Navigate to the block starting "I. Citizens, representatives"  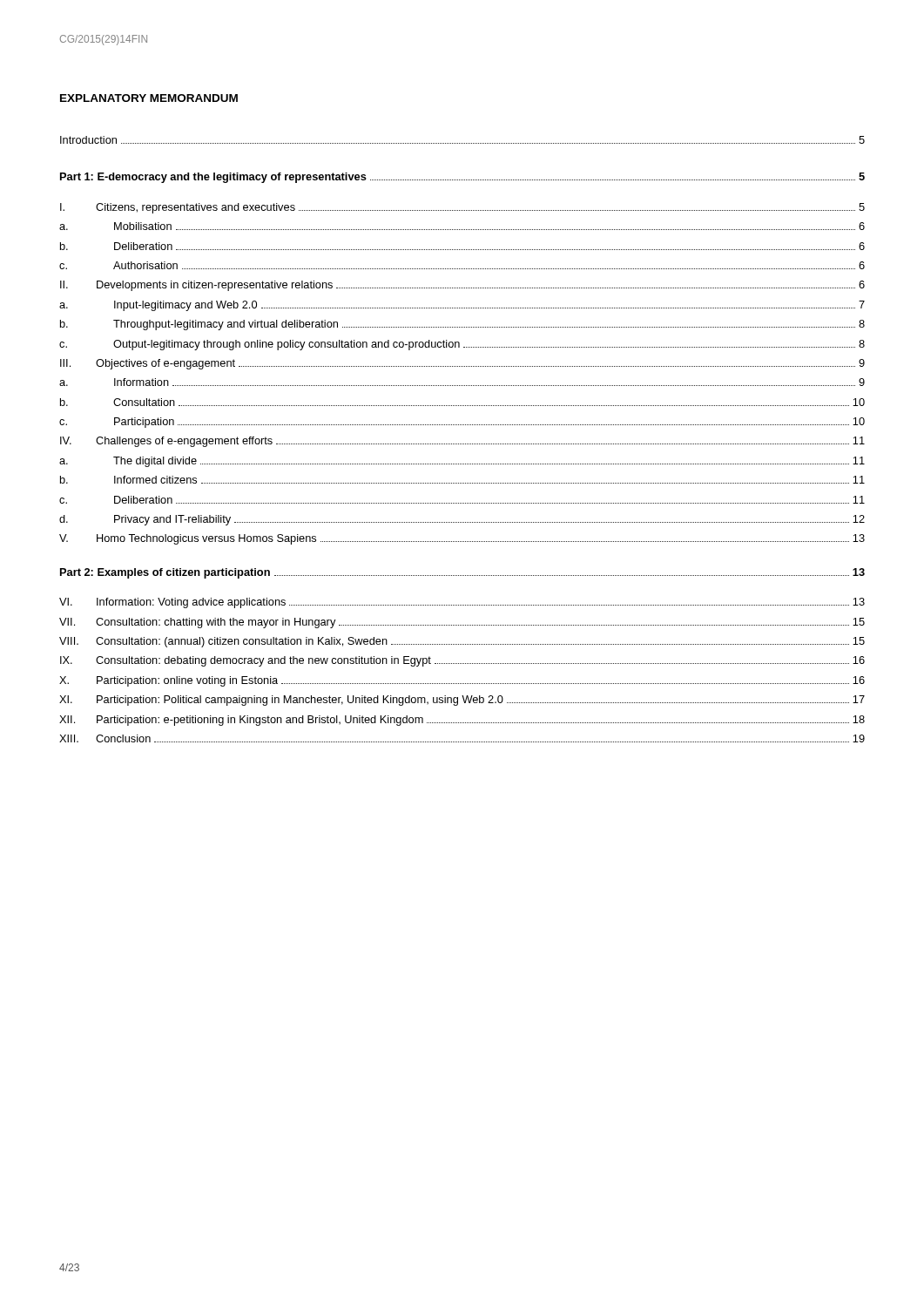[462, 207]
